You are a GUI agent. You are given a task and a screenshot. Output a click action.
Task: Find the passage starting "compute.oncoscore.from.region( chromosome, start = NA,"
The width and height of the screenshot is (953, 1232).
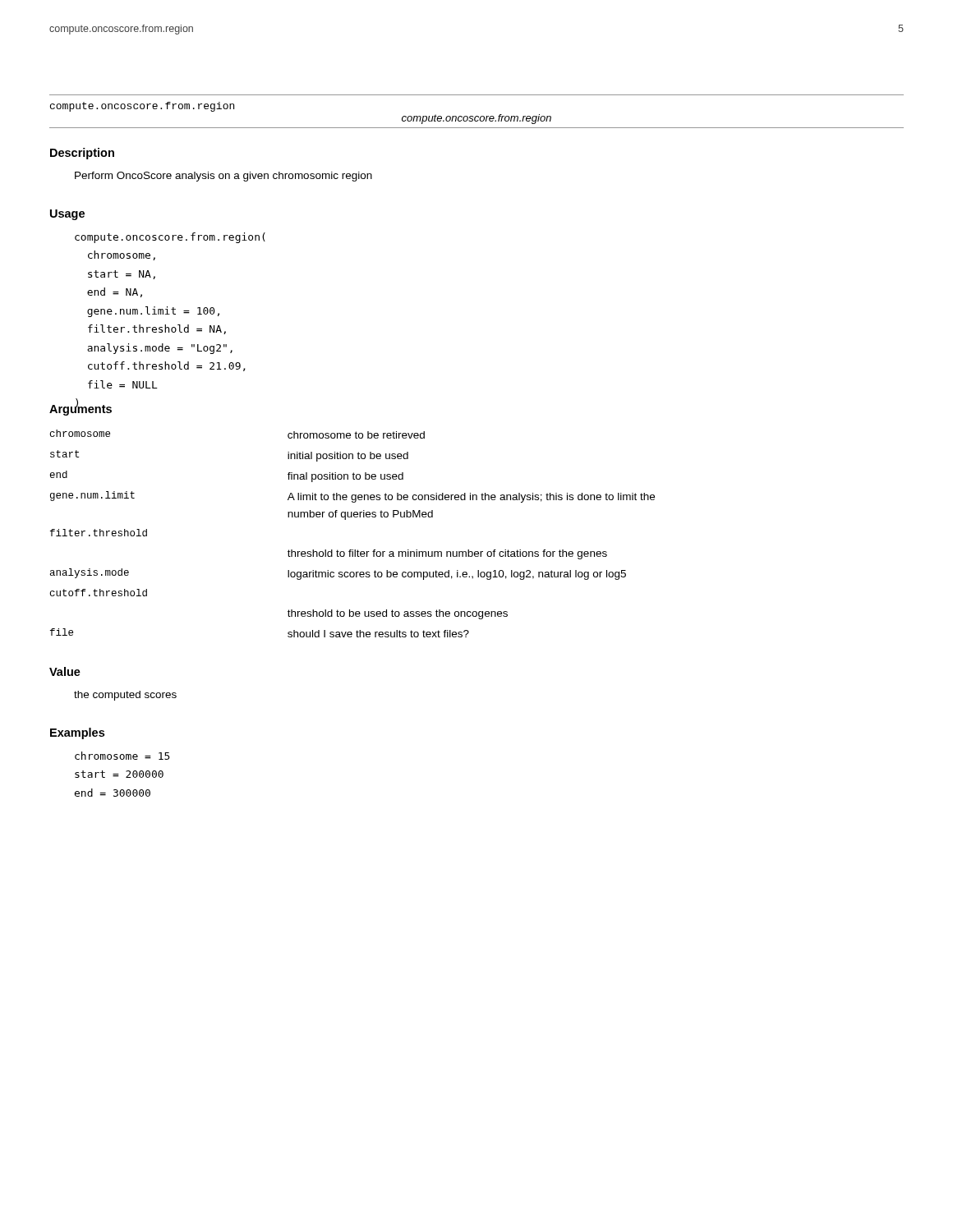(x=170, y=320)
